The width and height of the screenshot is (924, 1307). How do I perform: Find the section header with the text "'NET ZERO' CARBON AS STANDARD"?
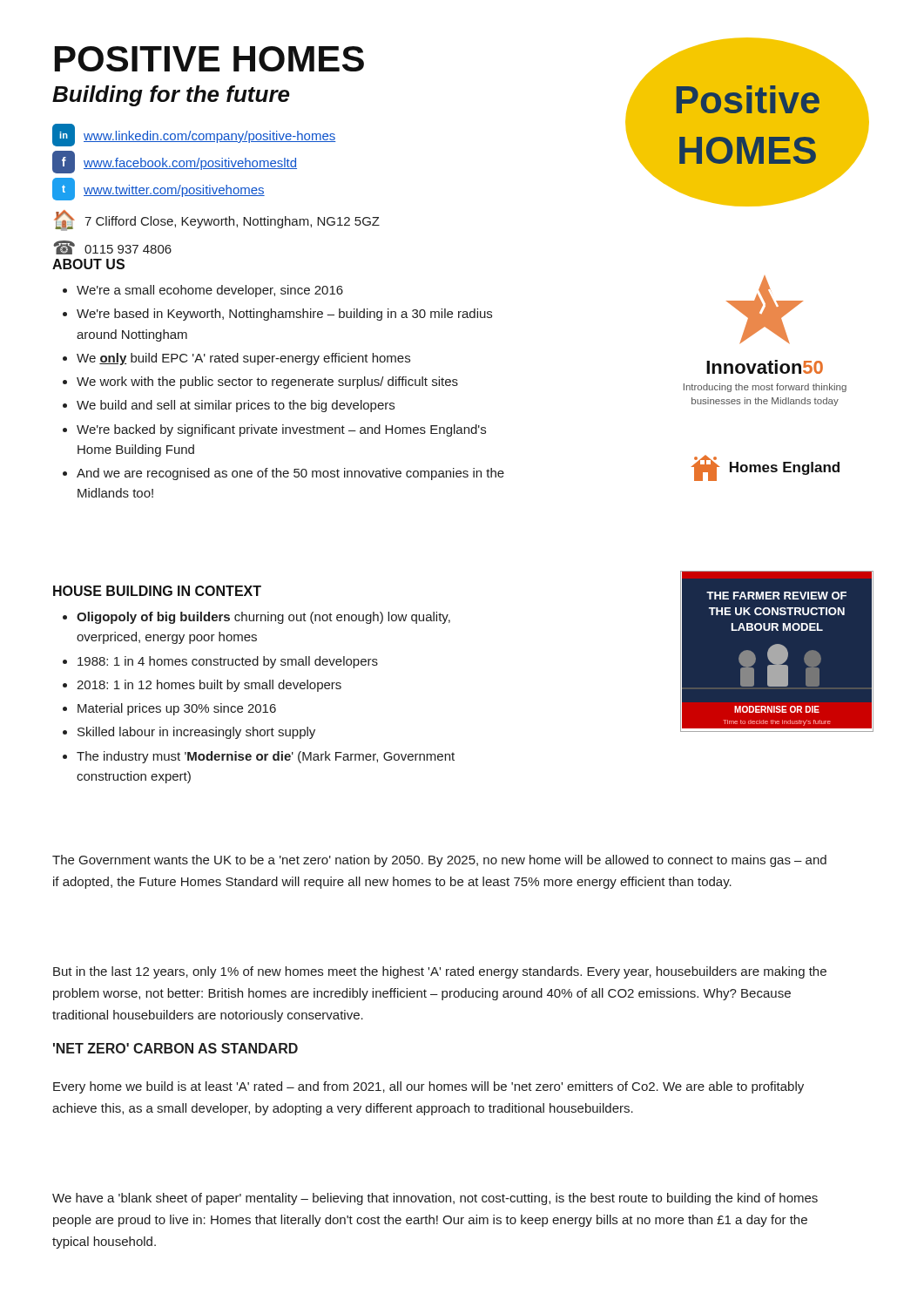[175, 1049]
